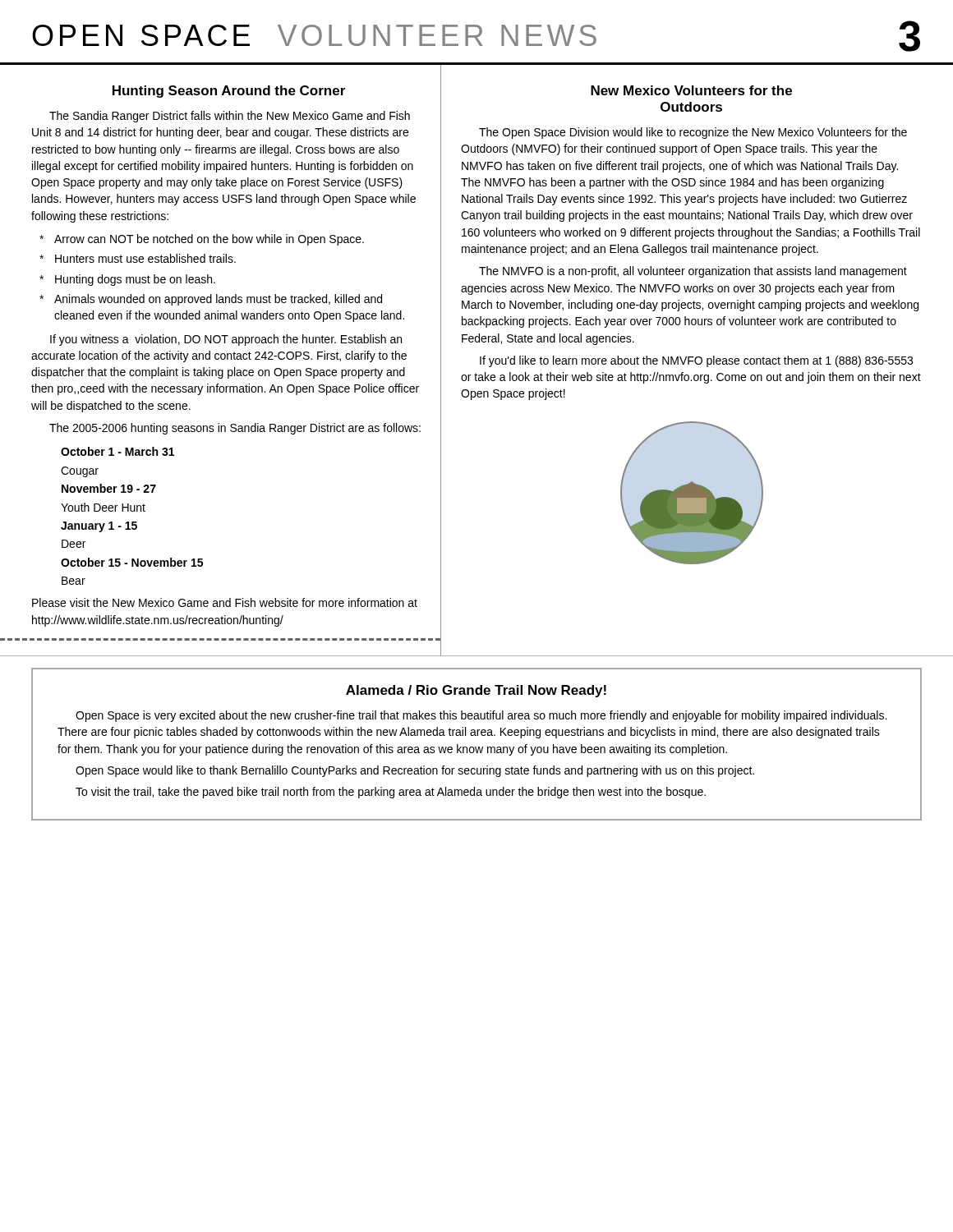Point to the block beginning "Hunting dogs must be on"

[x=135, y=279]
